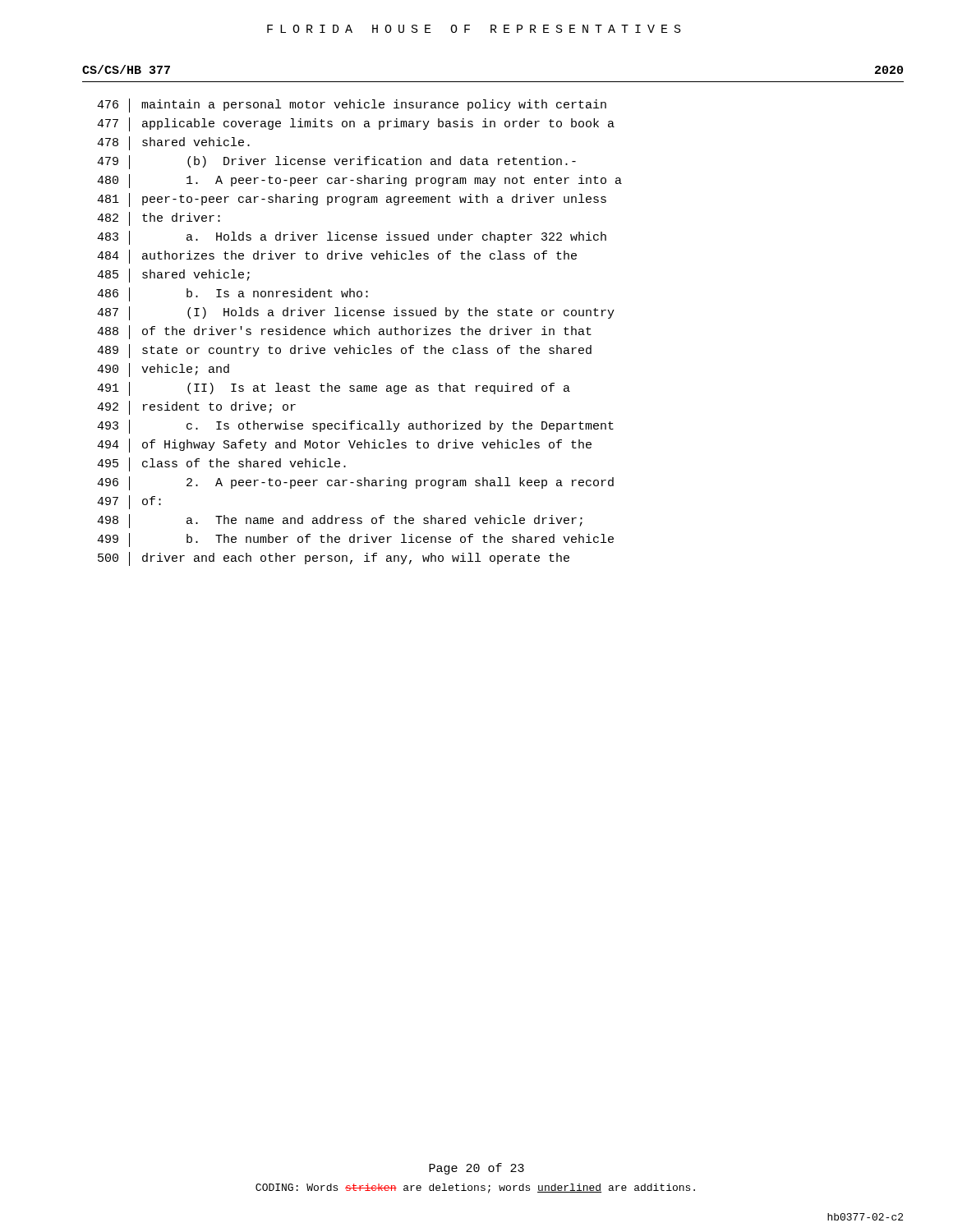Find the block on this page that starts "491 (II) Is at least the"
The width and height of the screenshot is (953, 1232).
tap(326, 389)
